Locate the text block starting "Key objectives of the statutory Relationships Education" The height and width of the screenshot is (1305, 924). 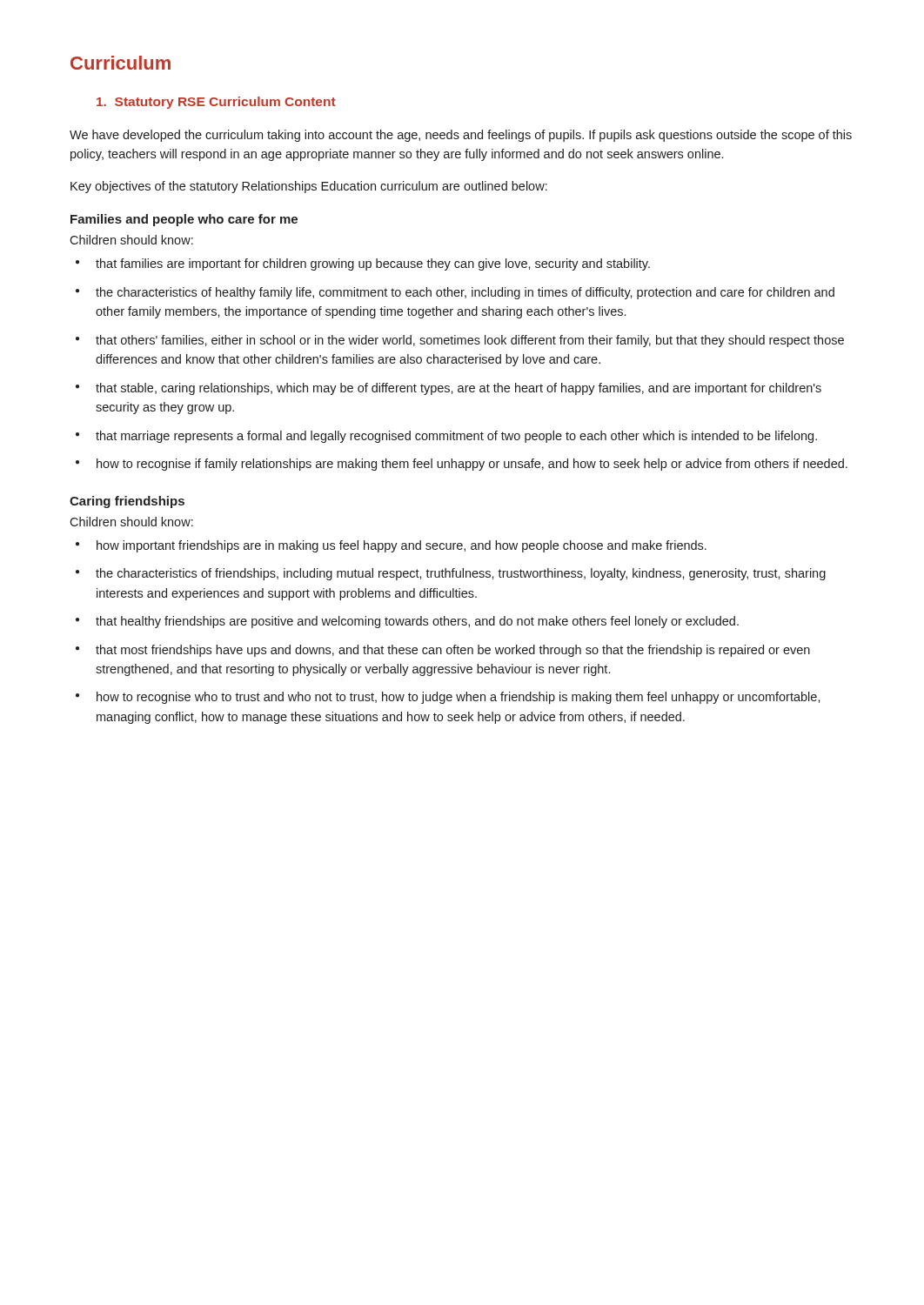462,186
